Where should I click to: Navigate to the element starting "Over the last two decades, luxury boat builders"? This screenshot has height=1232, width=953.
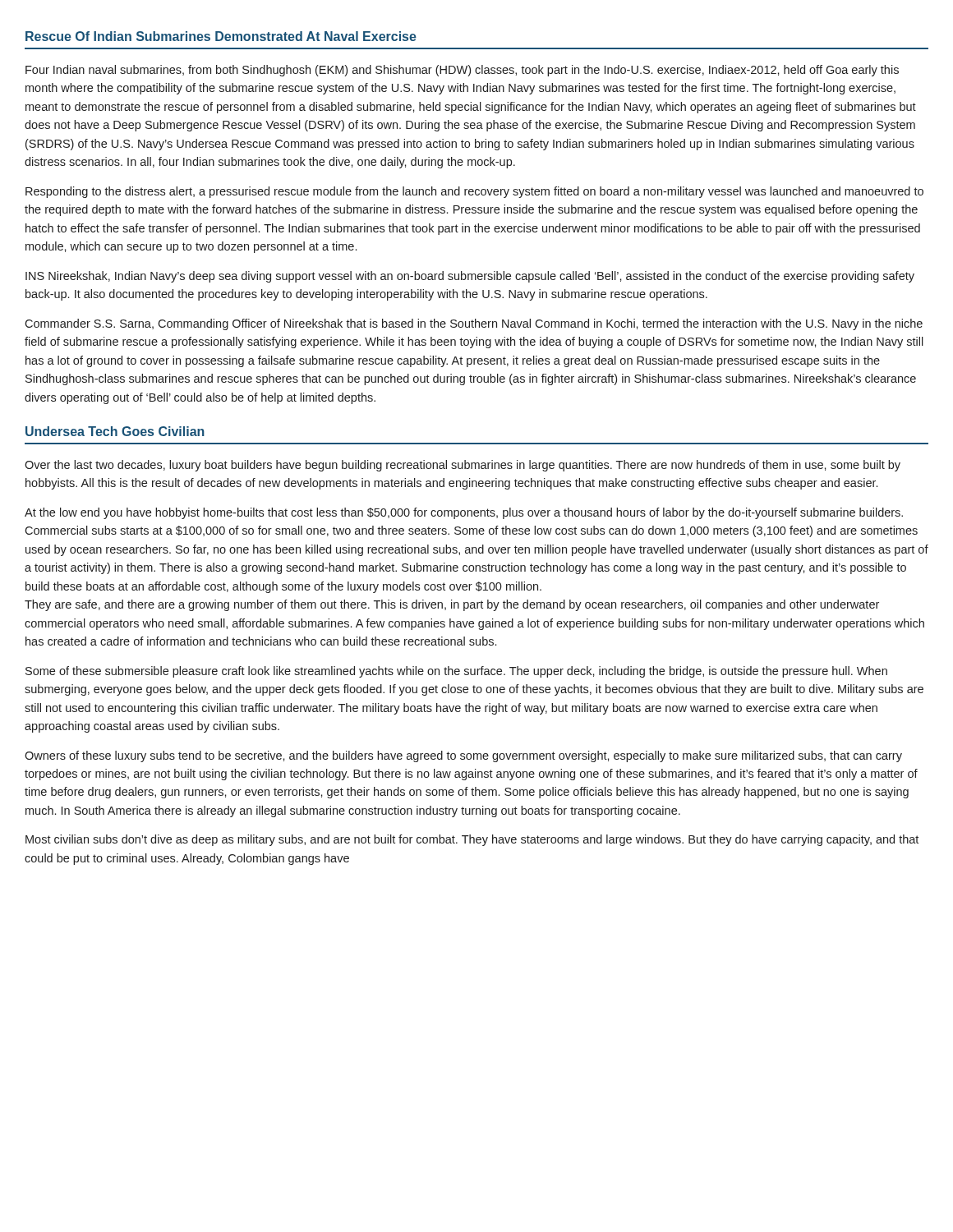coord(463,474)
